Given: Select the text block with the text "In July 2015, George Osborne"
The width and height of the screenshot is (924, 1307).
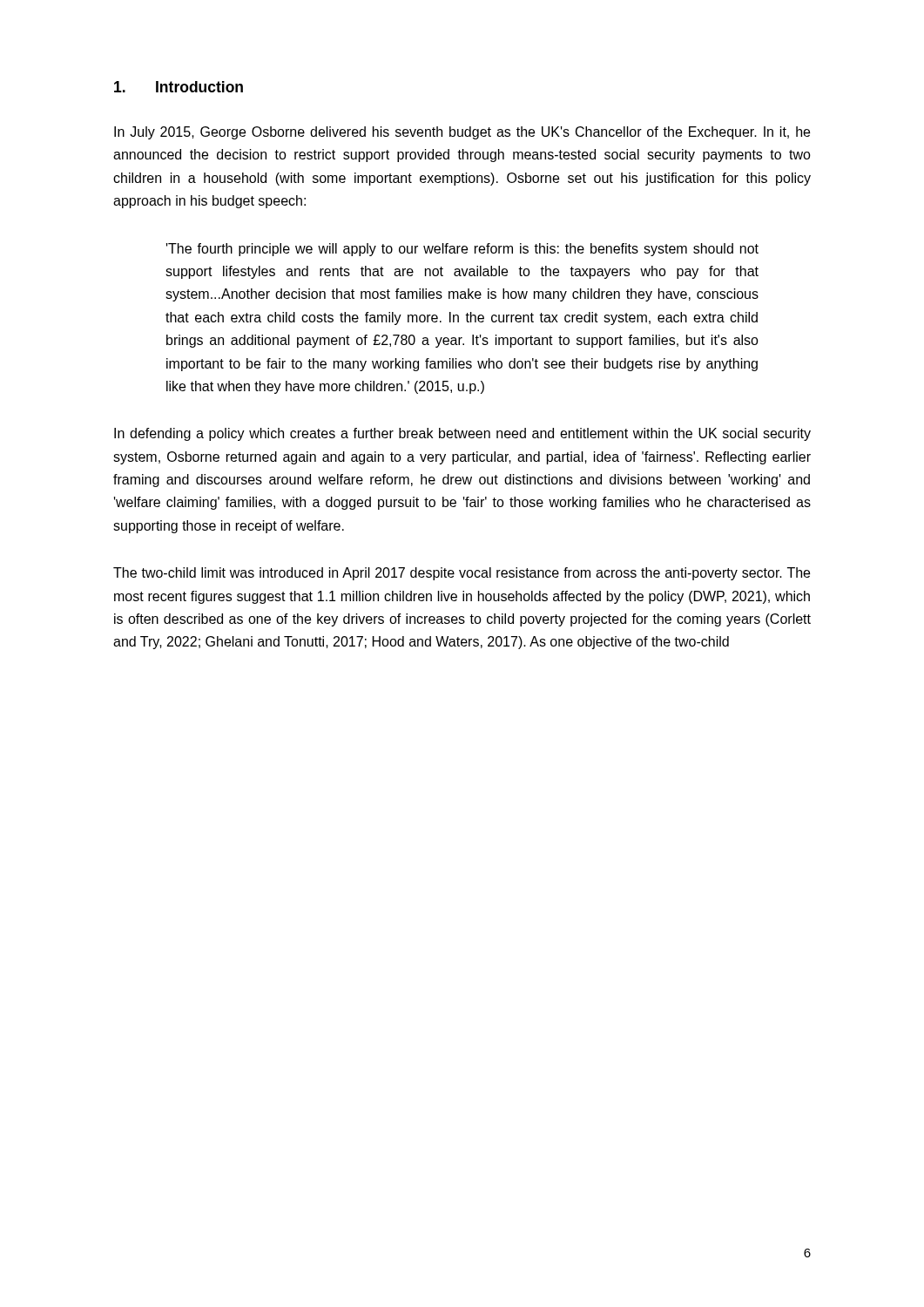Looking at the screenshot, I should (462, 166).
